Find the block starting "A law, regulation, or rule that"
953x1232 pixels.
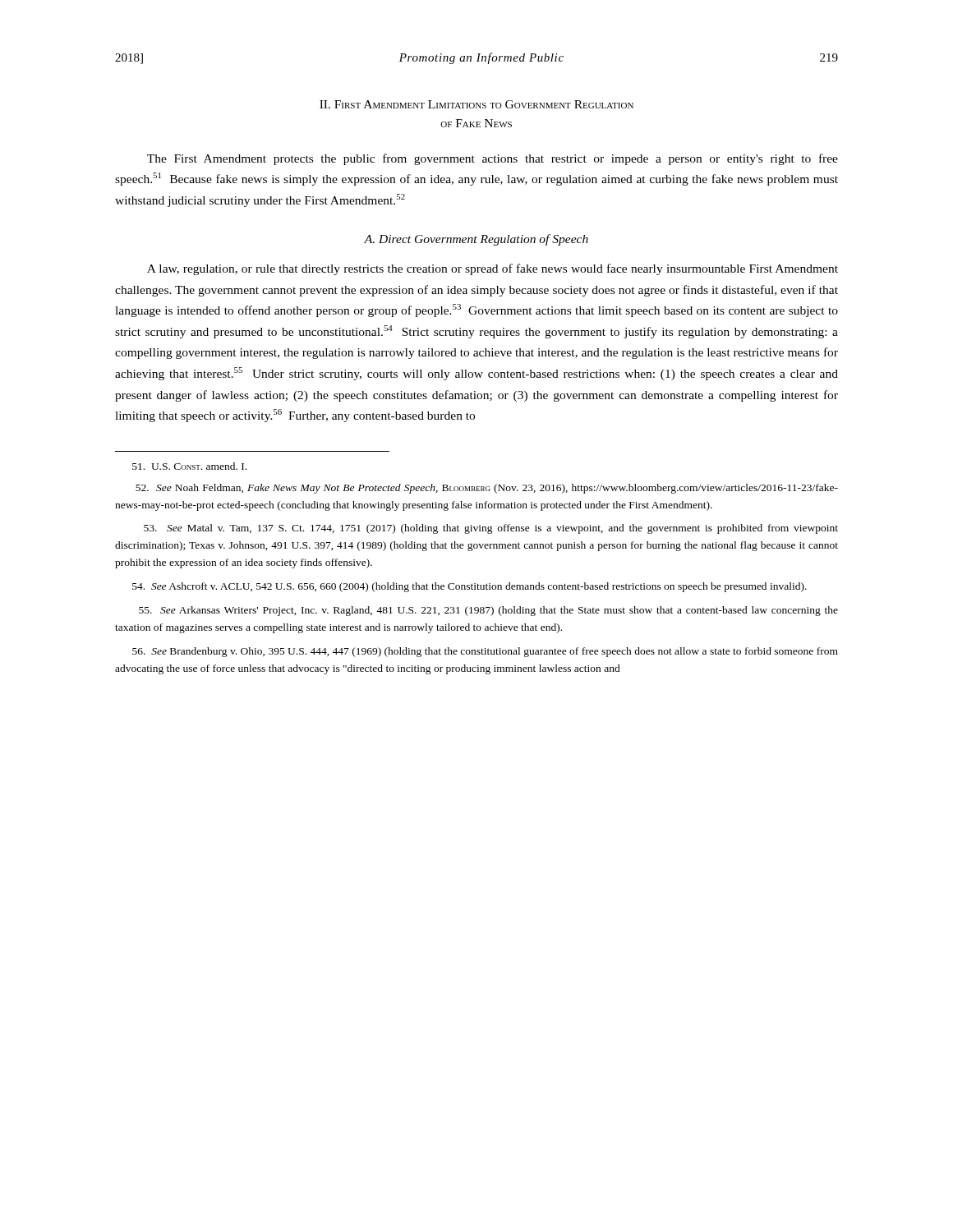click(476, 342)
